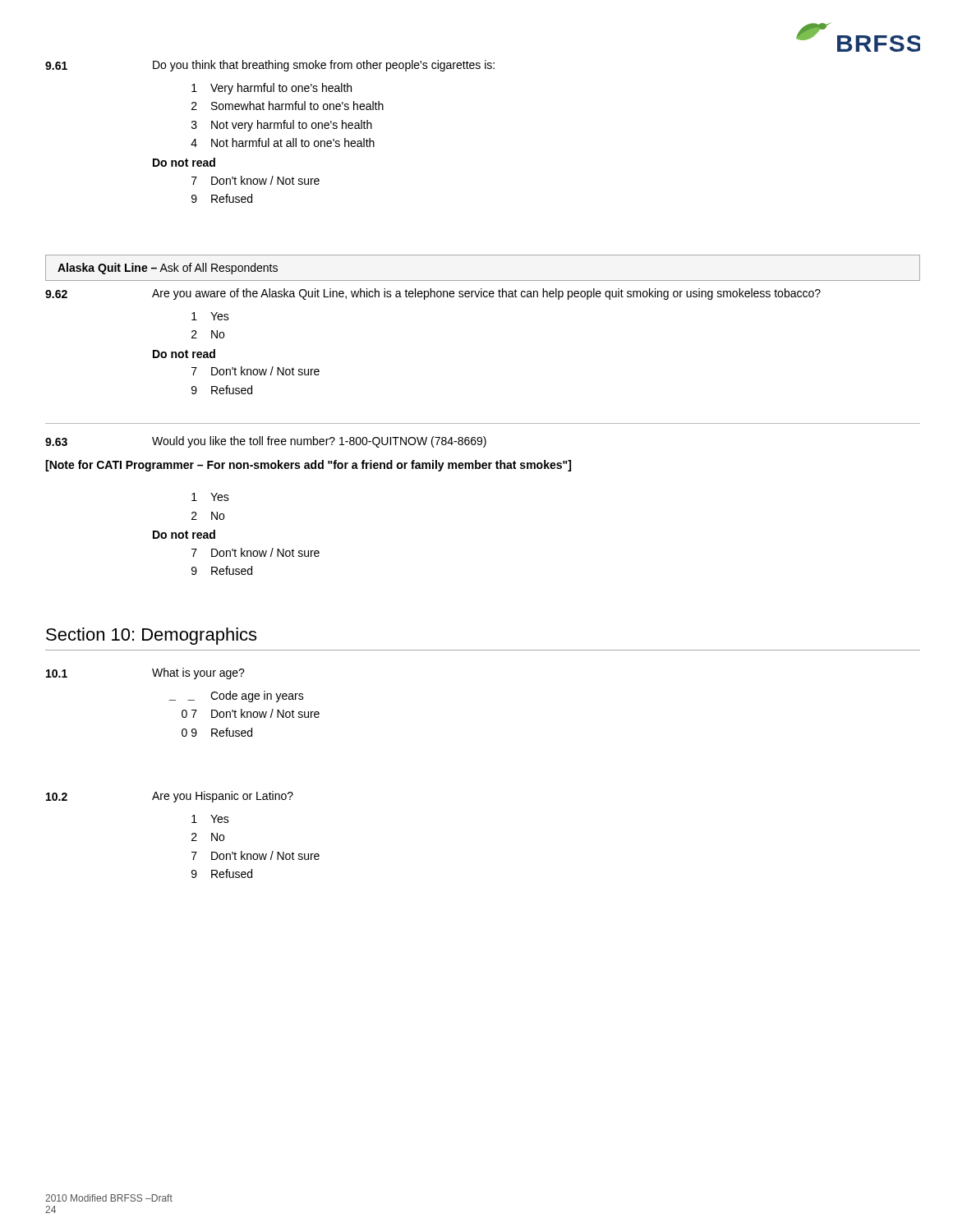Find the logo
Image resolution: width=953 pixels, height=1232 pixels.
pos(852,41)
